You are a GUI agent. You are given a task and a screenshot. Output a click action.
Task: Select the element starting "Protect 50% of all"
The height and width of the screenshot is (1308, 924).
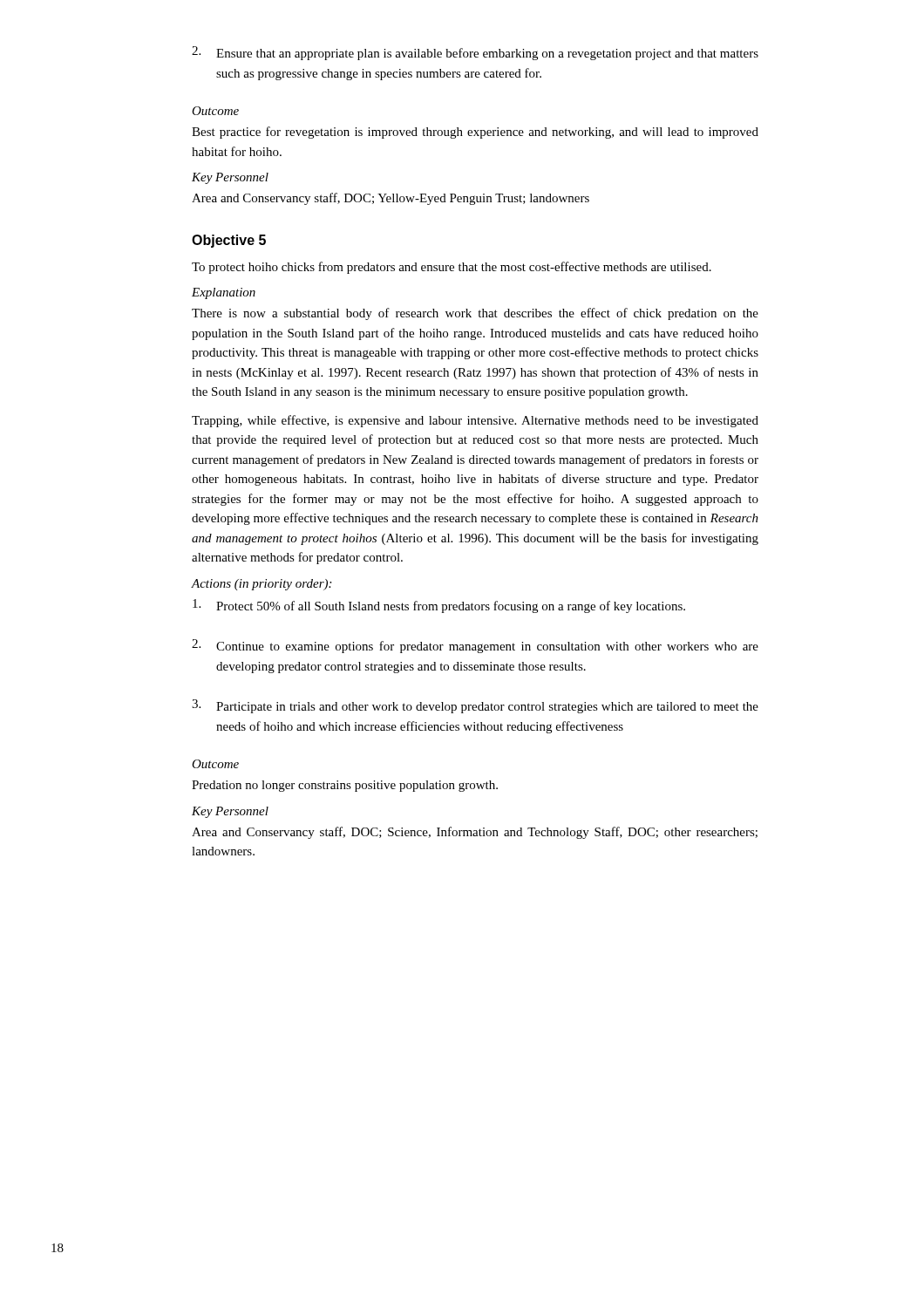tap(475, 610)
